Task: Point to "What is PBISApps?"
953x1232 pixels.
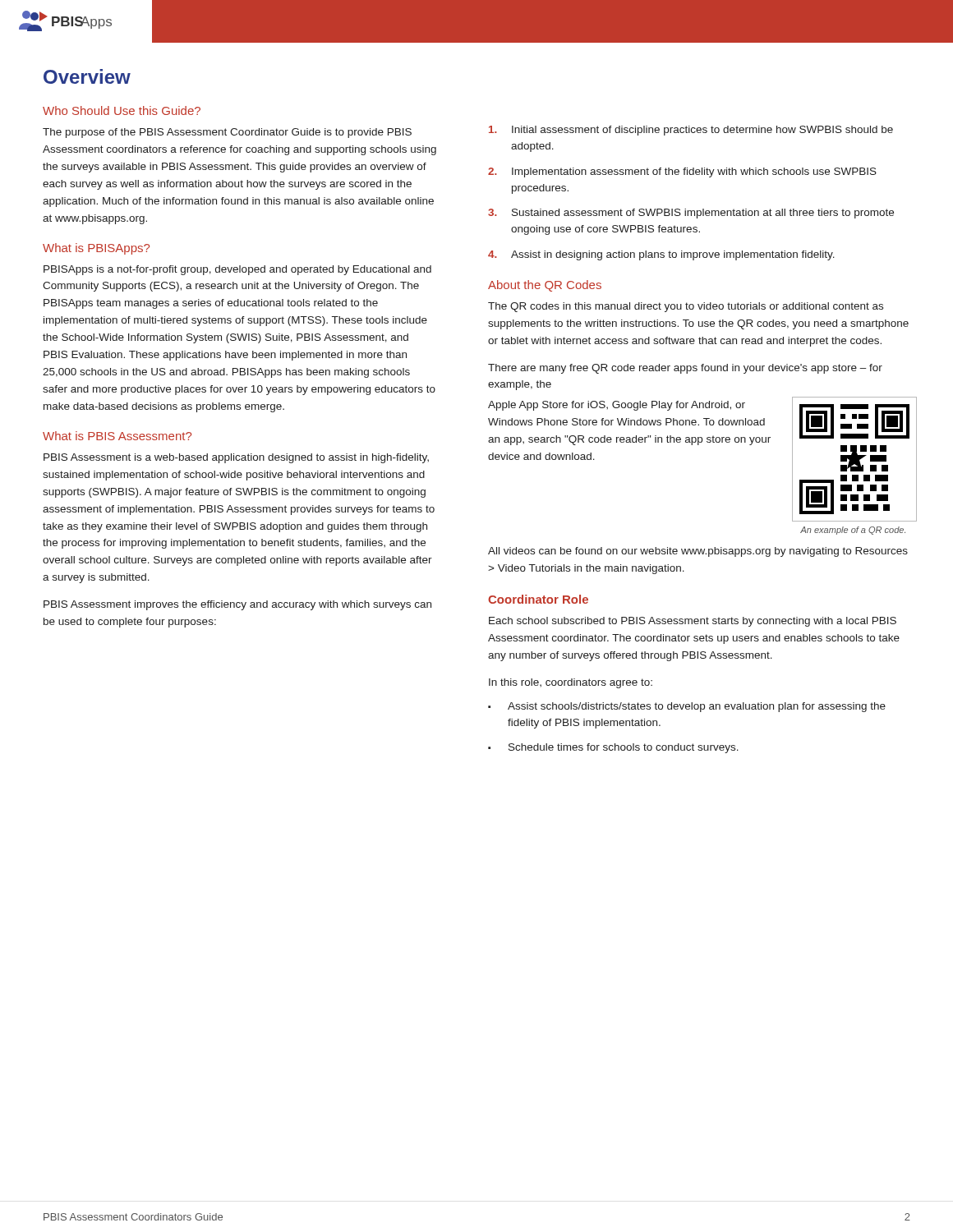Action: click(x=96, y=247)
